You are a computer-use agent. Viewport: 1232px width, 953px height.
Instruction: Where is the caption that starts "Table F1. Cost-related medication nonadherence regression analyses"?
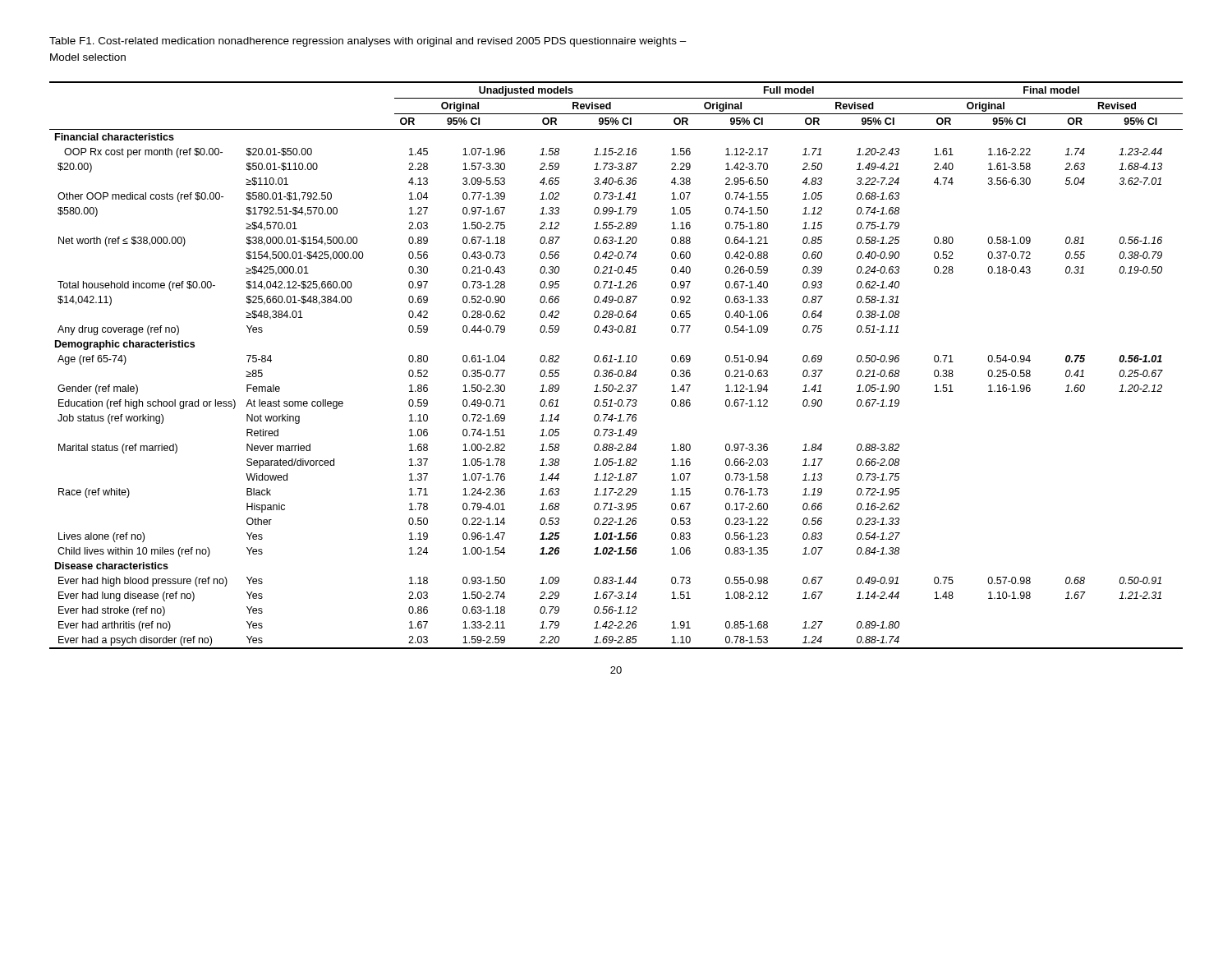click(x=616, y=50)
